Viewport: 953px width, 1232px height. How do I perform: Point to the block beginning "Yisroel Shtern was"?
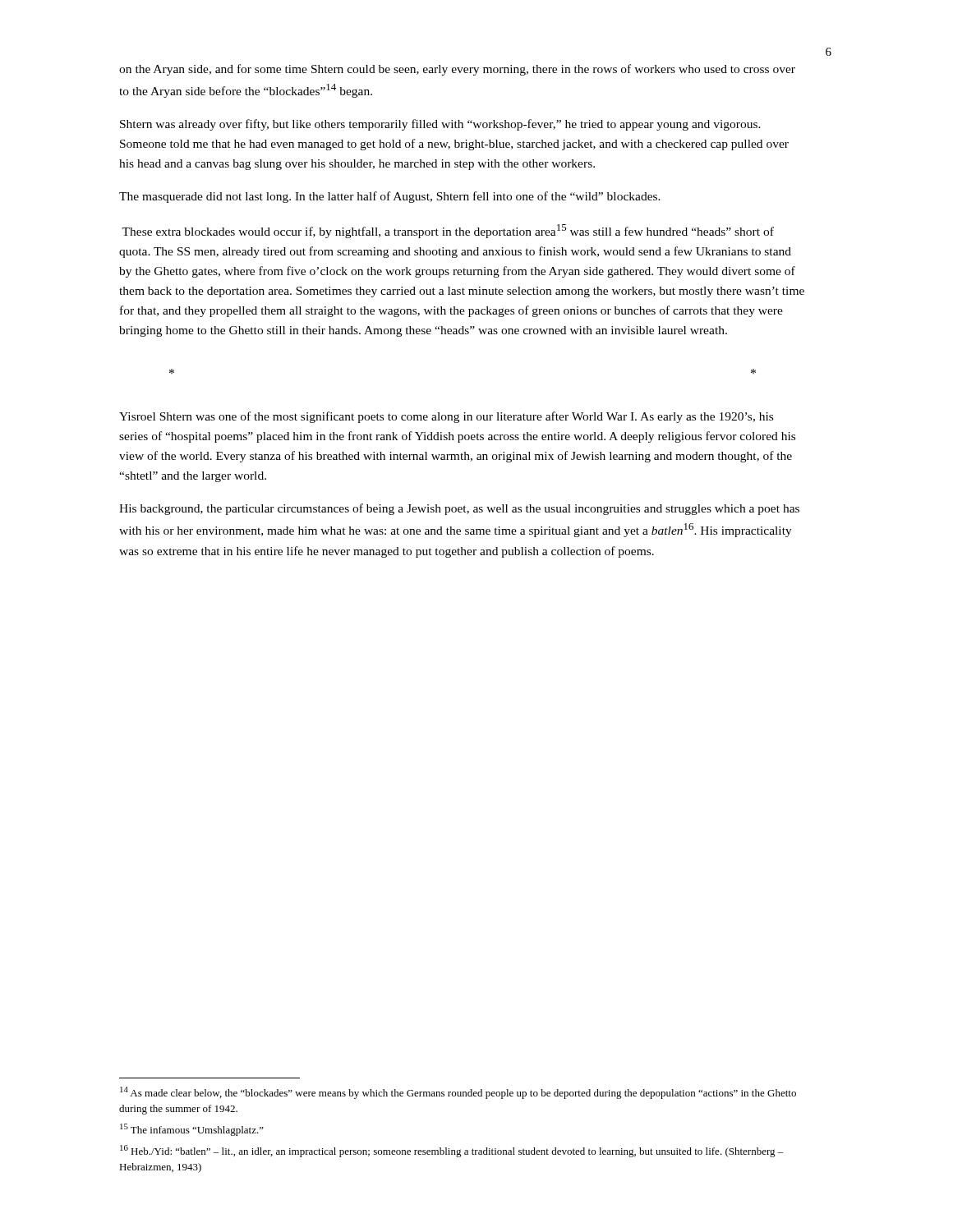pos(457,446)
